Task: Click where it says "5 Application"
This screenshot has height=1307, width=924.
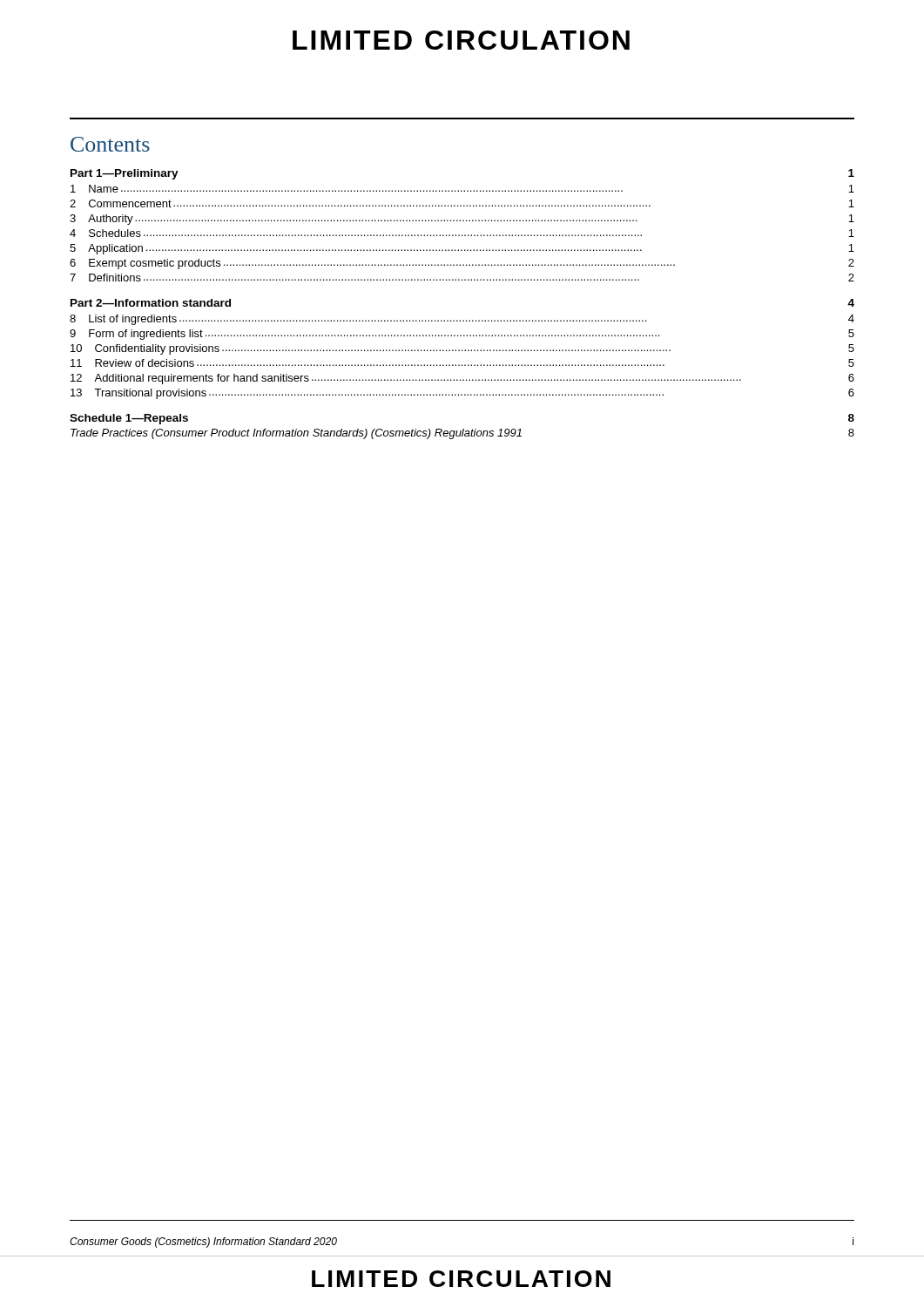Action: click(x=462, y=247)
